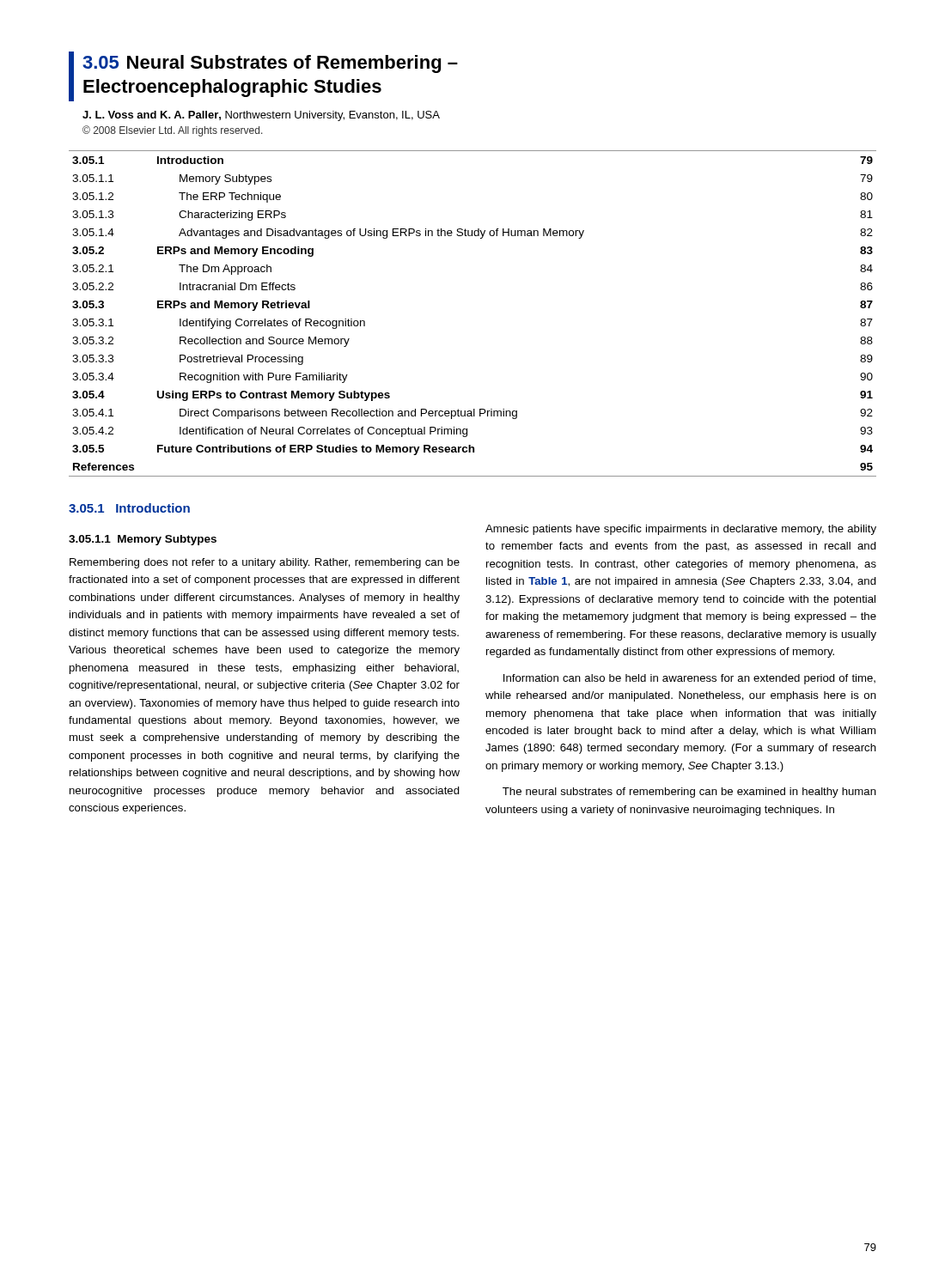Click on the text block containing "J. L. Voss and K."
This screenshot has width=945, height=1288.
click(261, 115)
